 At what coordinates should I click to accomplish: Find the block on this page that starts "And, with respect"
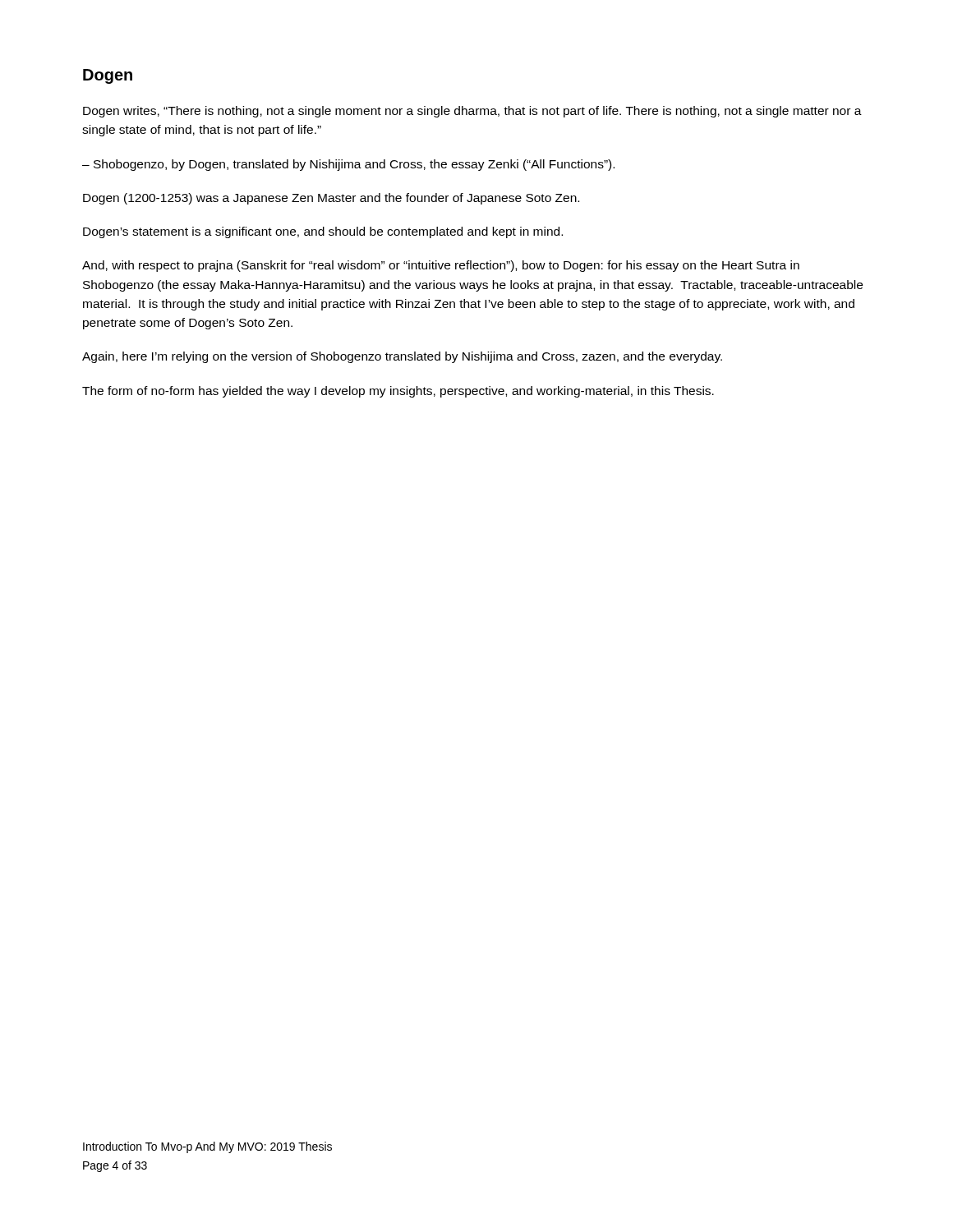473,294
